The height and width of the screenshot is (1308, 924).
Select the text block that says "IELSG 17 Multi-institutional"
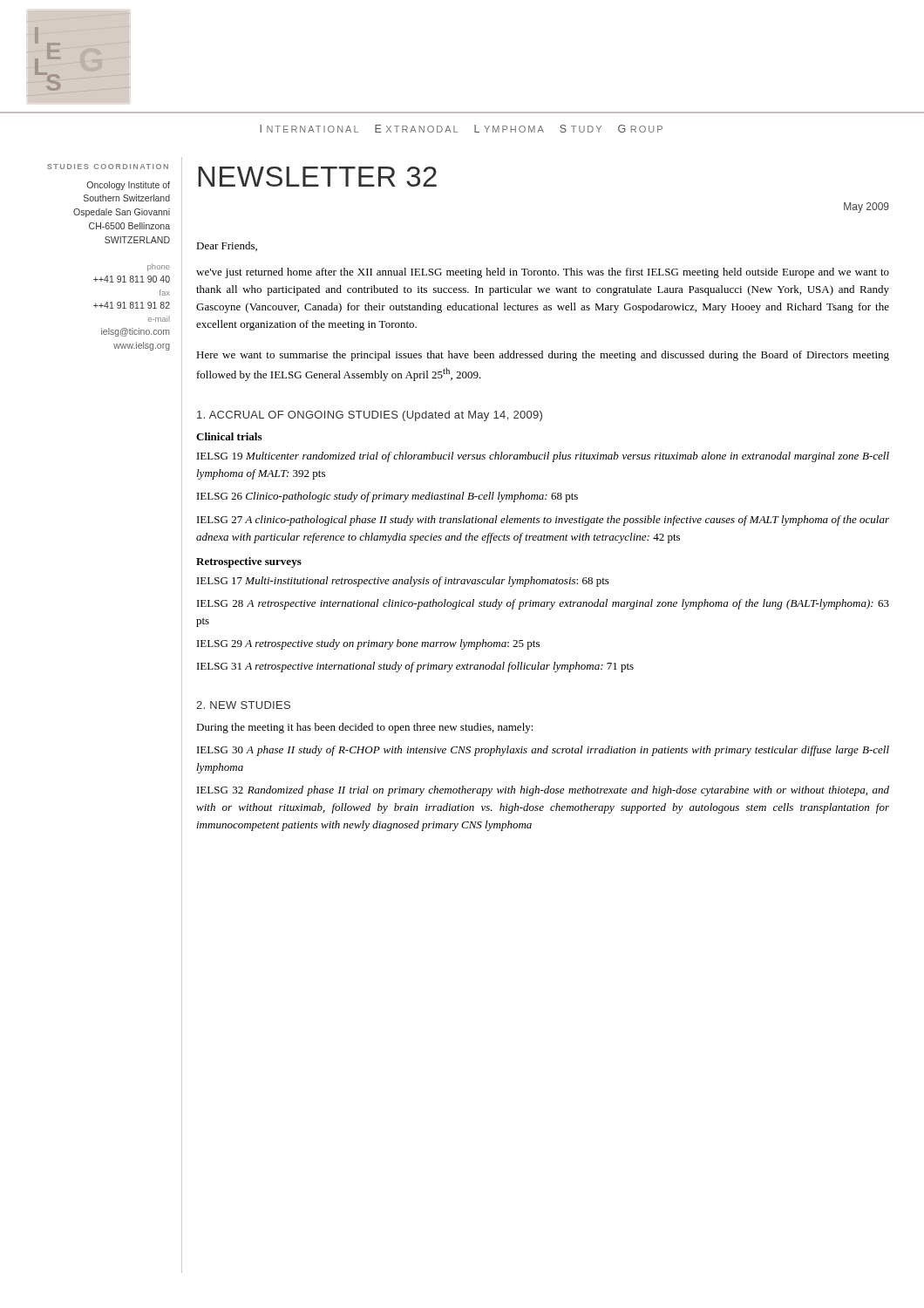[403, 580]
